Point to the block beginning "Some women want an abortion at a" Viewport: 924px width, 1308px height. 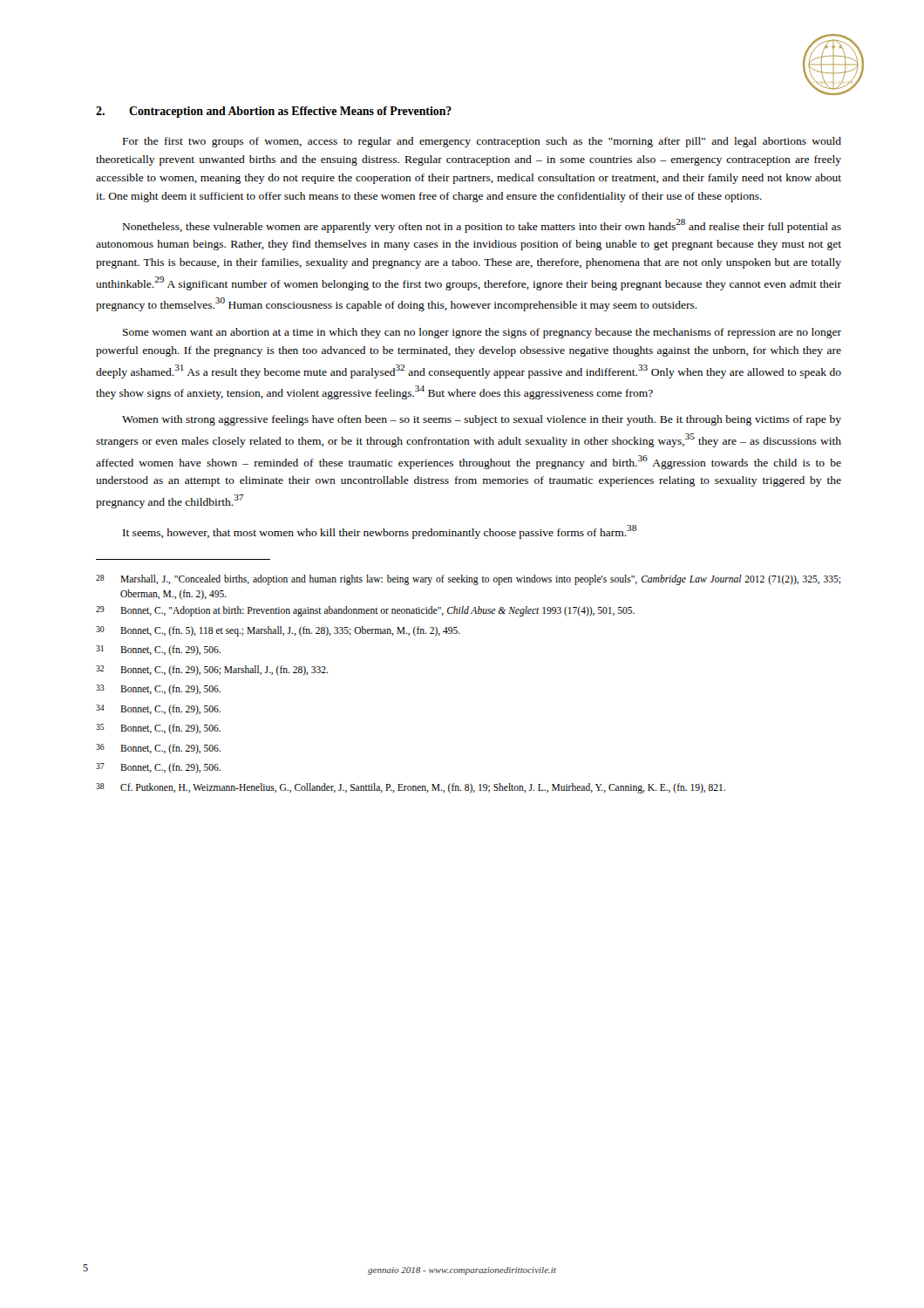[469, 363]
